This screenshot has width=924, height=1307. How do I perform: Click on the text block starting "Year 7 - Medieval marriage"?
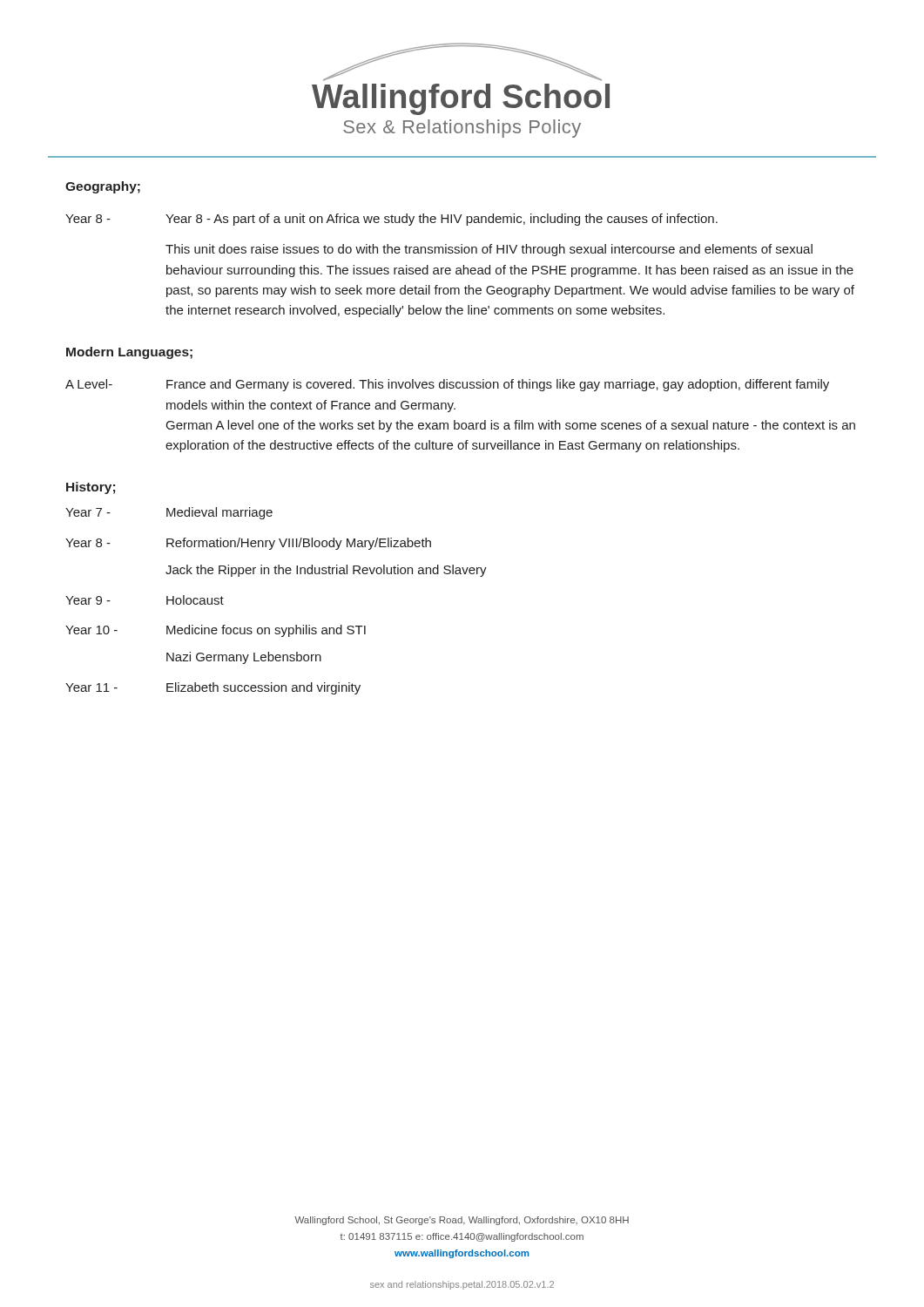pos(169,513)
